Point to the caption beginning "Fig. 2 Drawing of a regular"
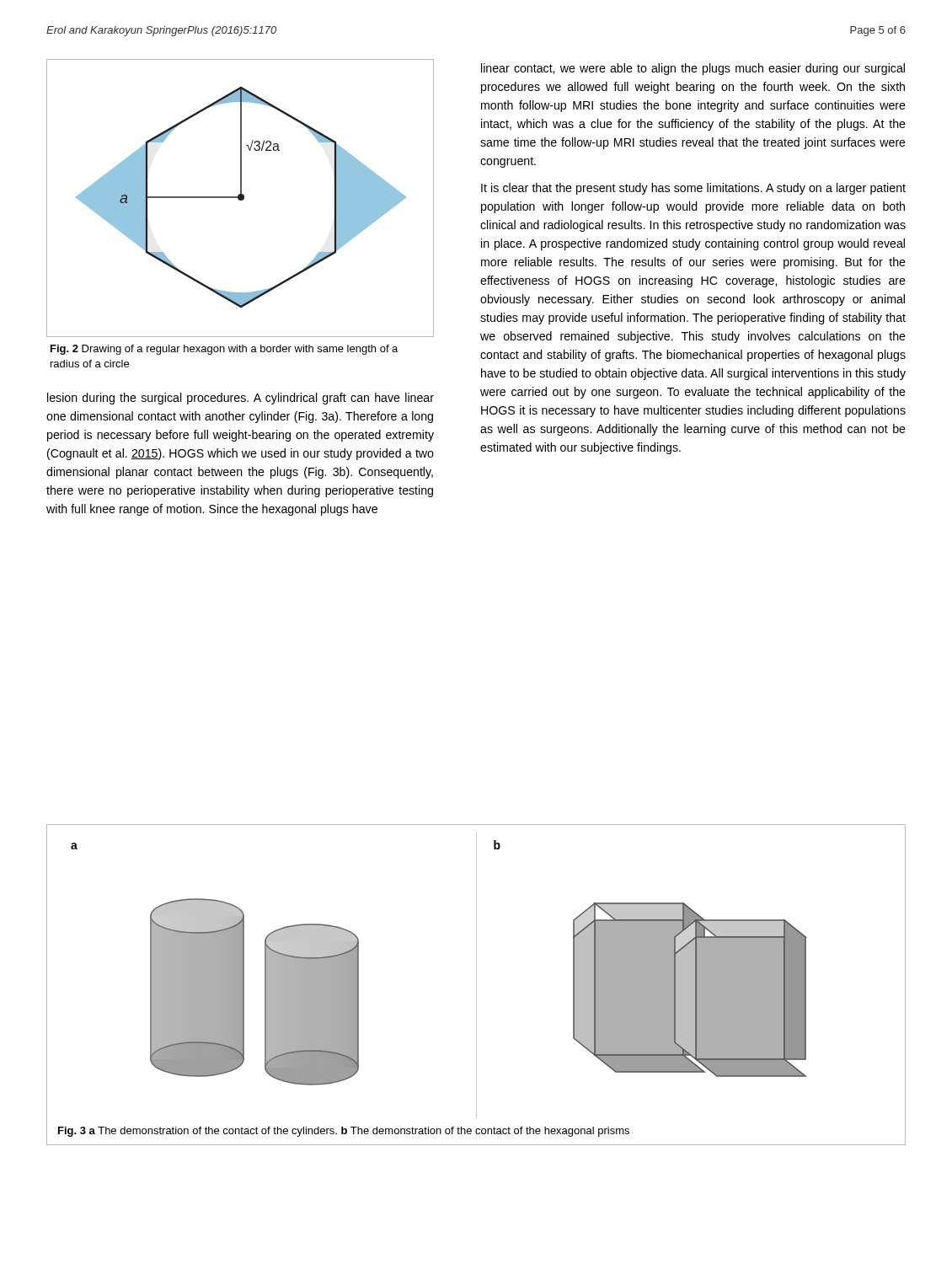Viewport: 952px width, 1264px height. tap(224, 356)
